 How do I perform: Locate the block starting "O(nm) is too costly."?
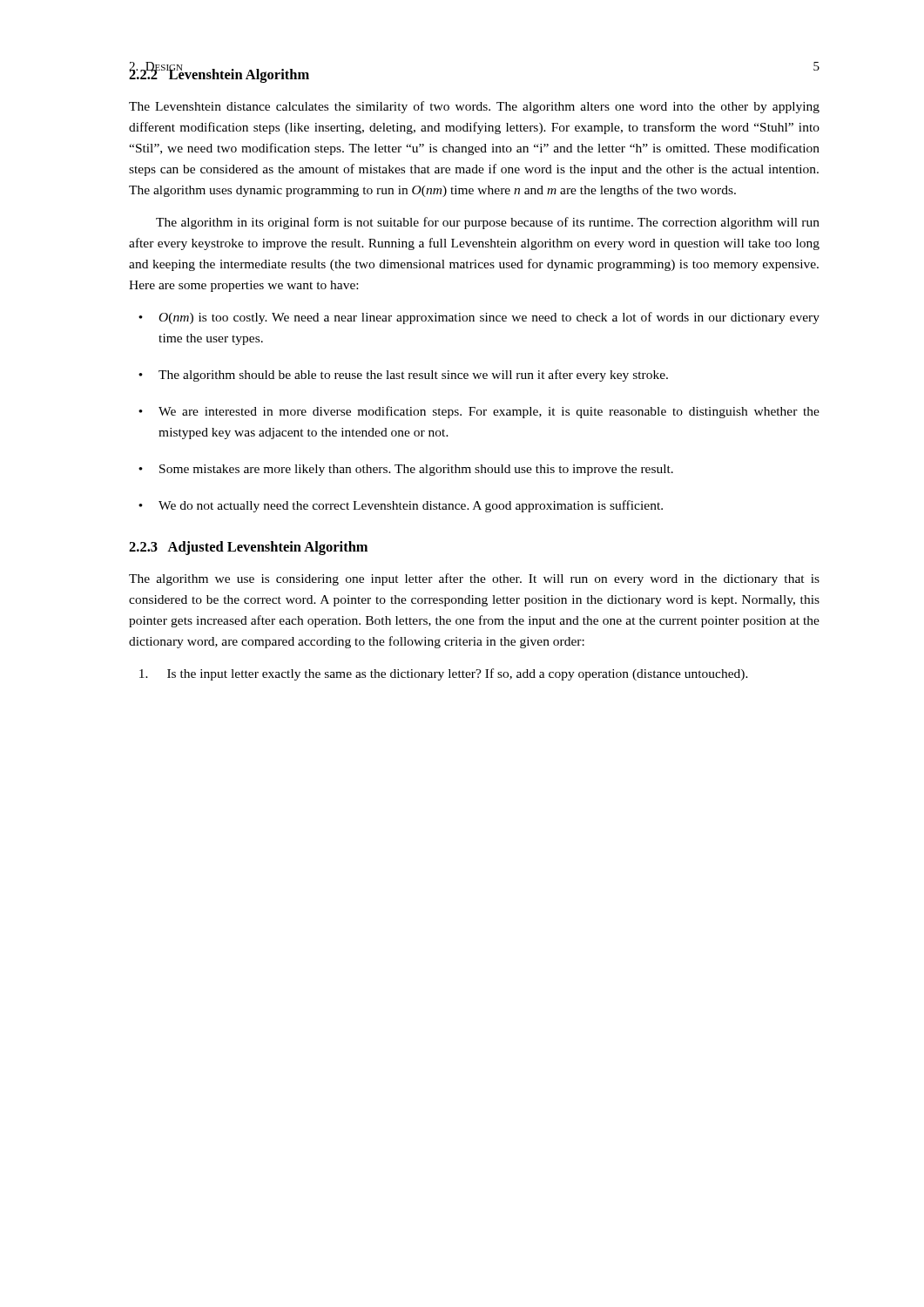474,328
